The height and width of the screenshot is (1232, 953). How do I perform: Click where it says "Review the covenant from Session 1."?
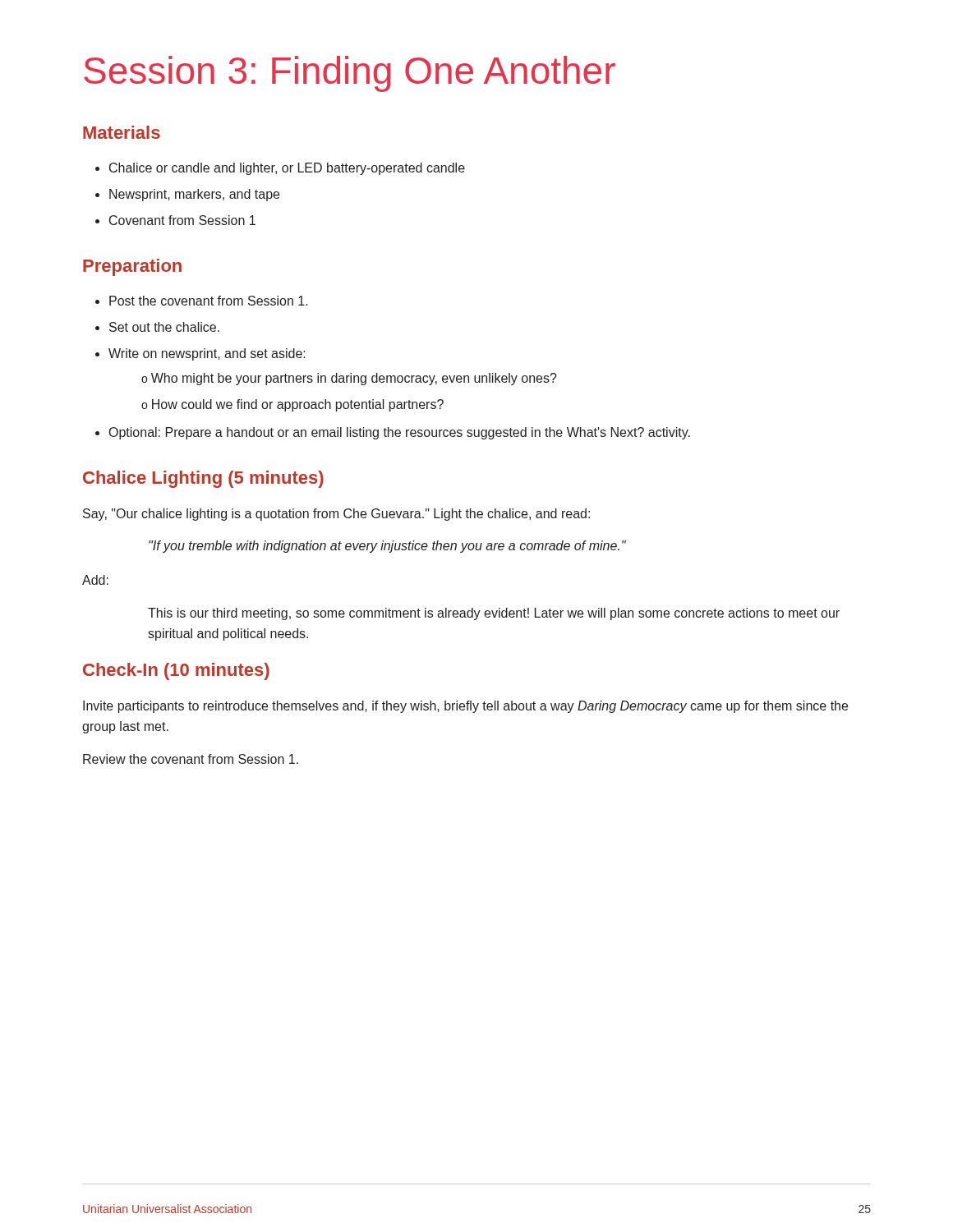pyautogui.click(x=191, y=759)
